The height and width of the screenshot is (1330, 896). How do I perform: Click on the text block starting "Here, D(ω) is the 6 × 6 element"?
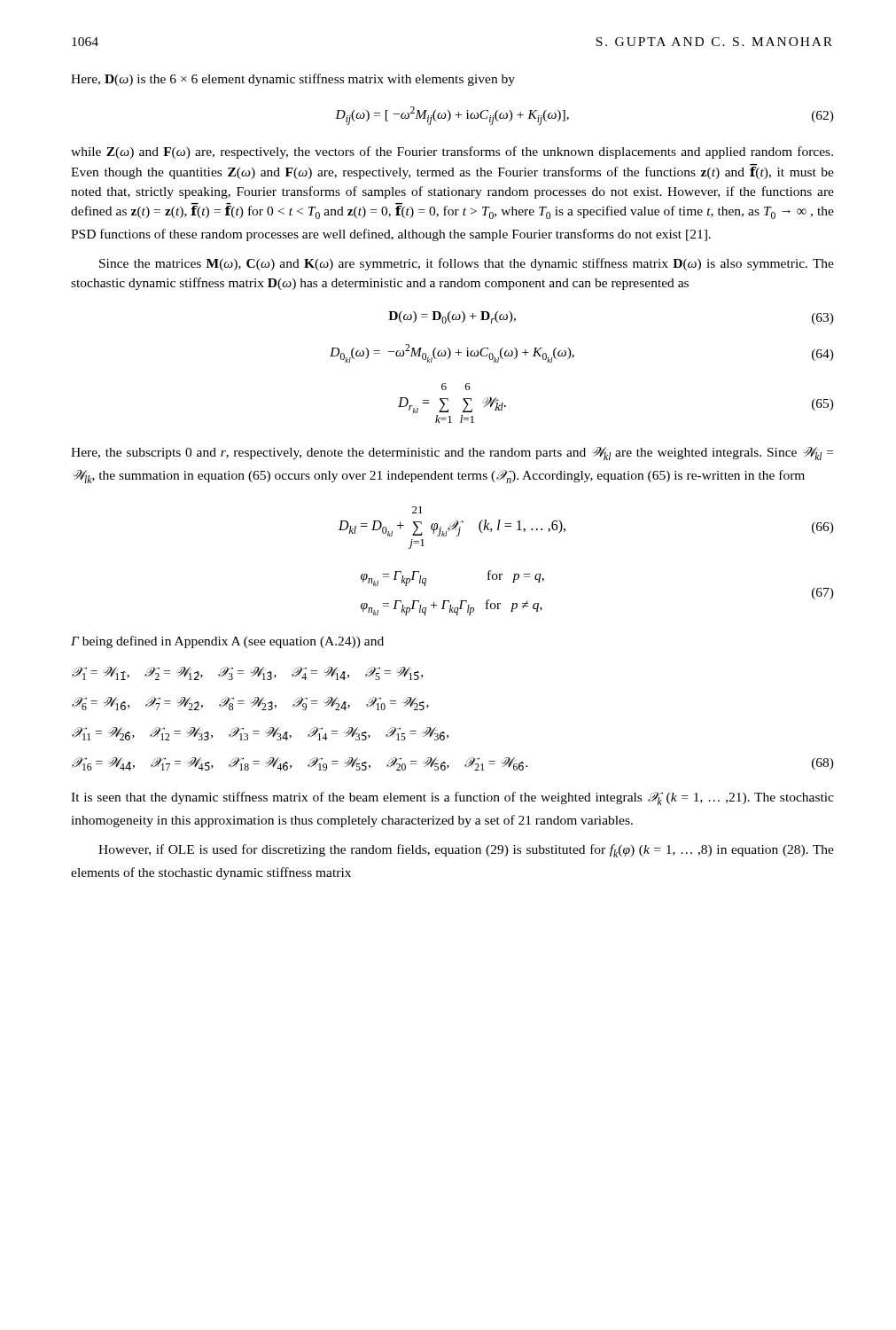(x=293, y=79)
